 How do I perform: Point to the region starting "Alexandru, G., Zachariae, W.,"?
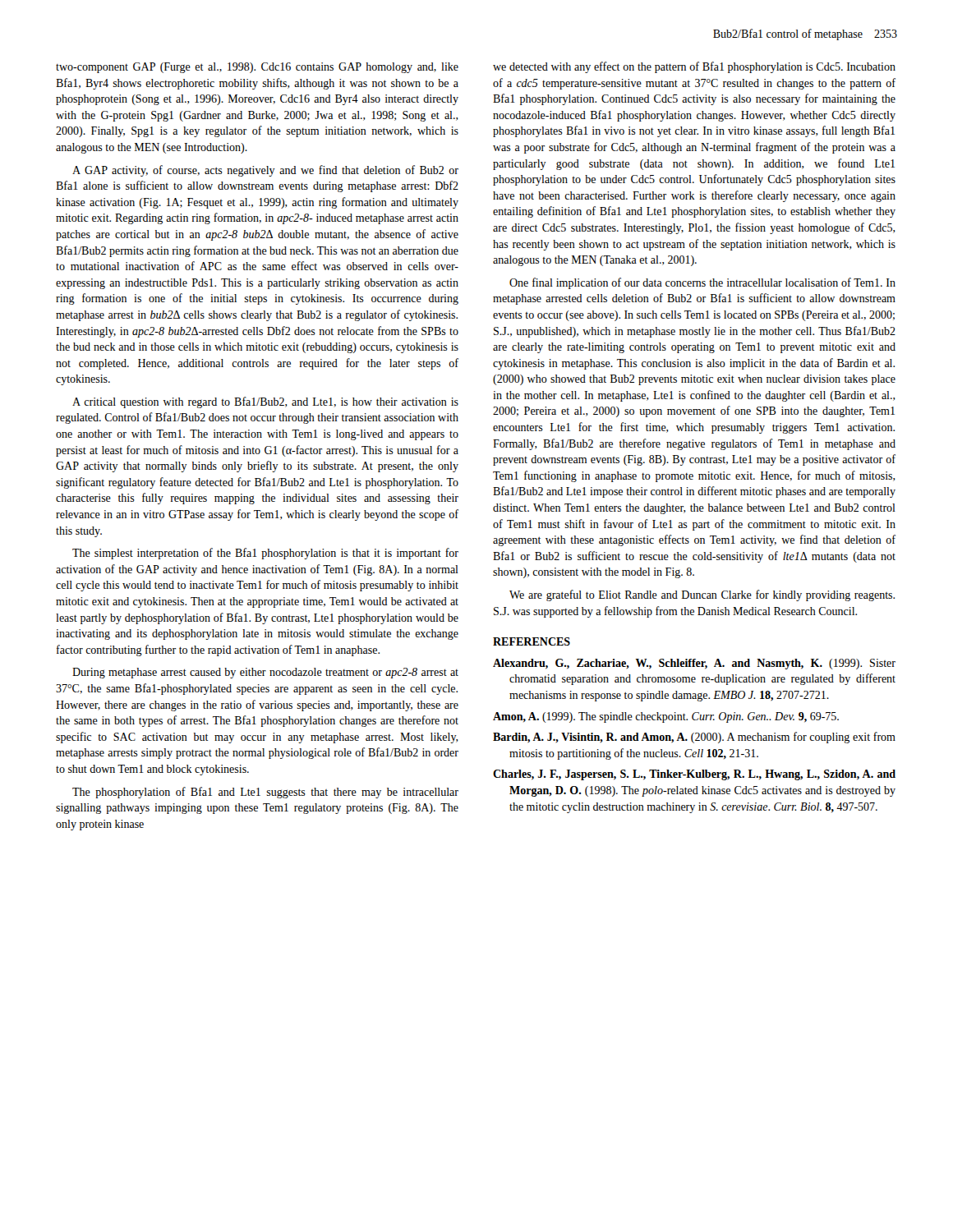[x=694, y=679]
